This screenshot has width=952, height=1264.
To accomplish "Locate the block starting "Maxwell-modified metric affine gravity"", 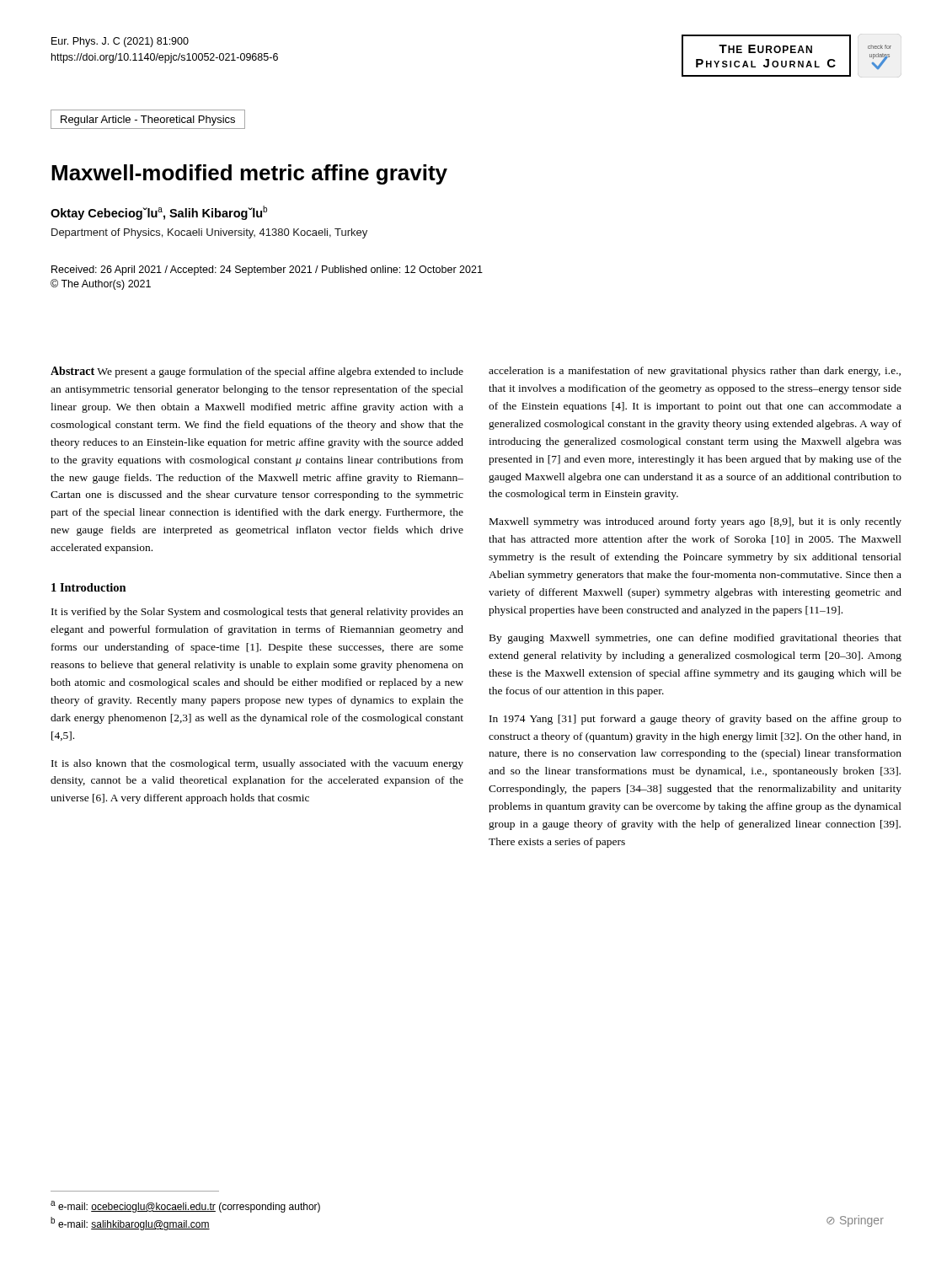I will click(249, 174).
